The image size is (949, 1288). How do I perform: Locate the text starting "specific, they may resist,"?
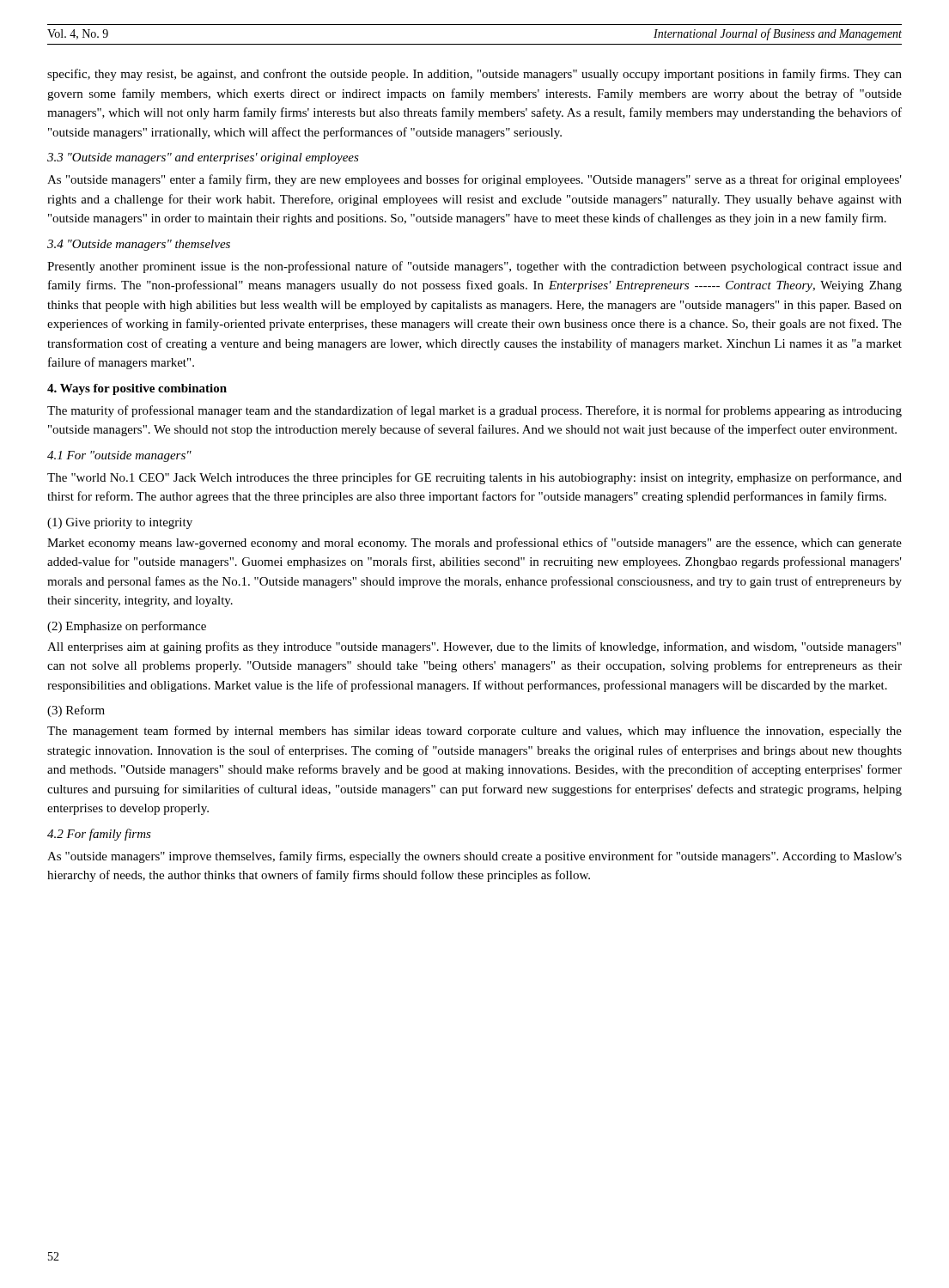pyautogui.click(x=474, y=103)
